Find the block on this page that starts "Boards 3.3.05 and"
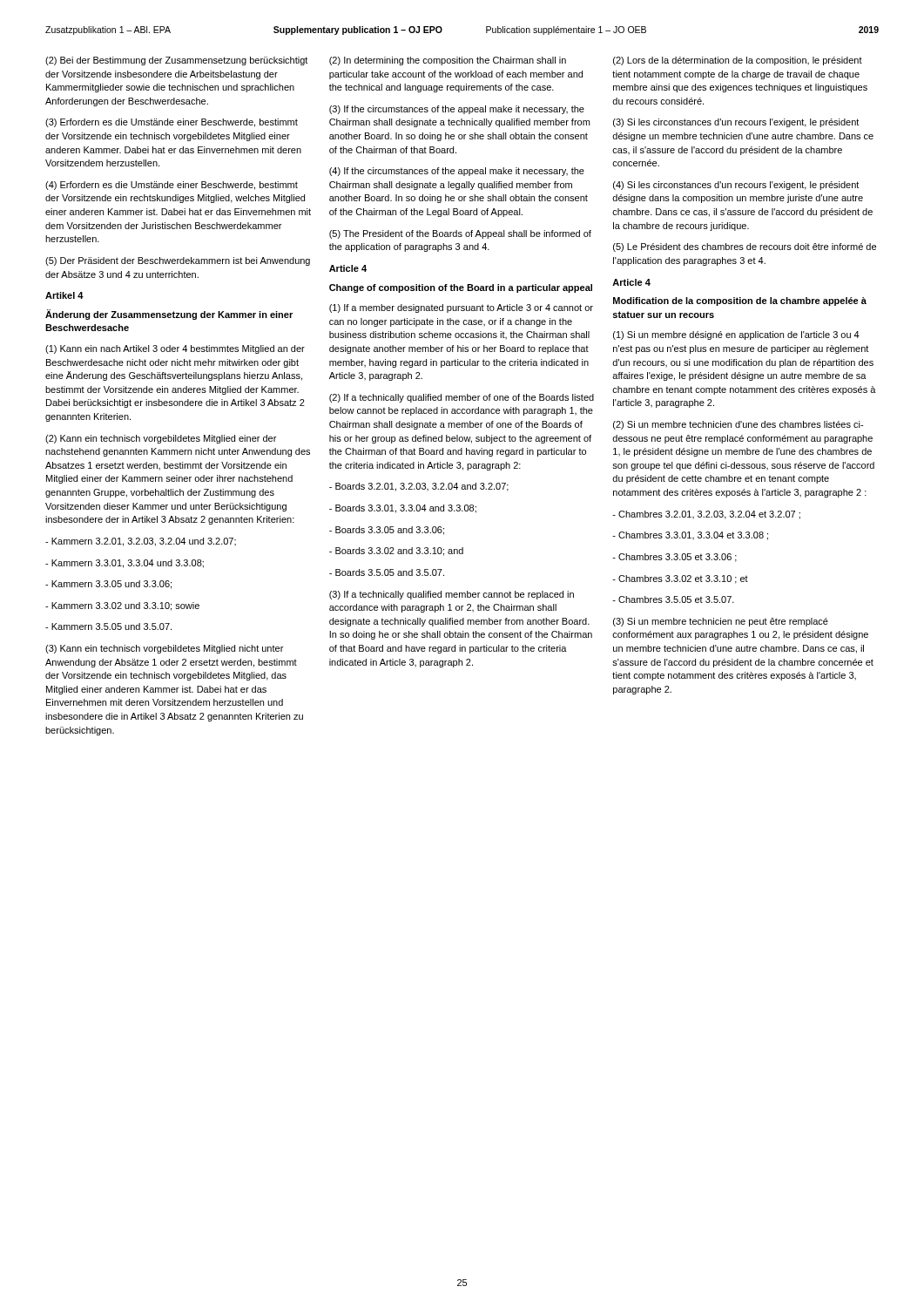924x1307 pixels. (x=387, y=531)
